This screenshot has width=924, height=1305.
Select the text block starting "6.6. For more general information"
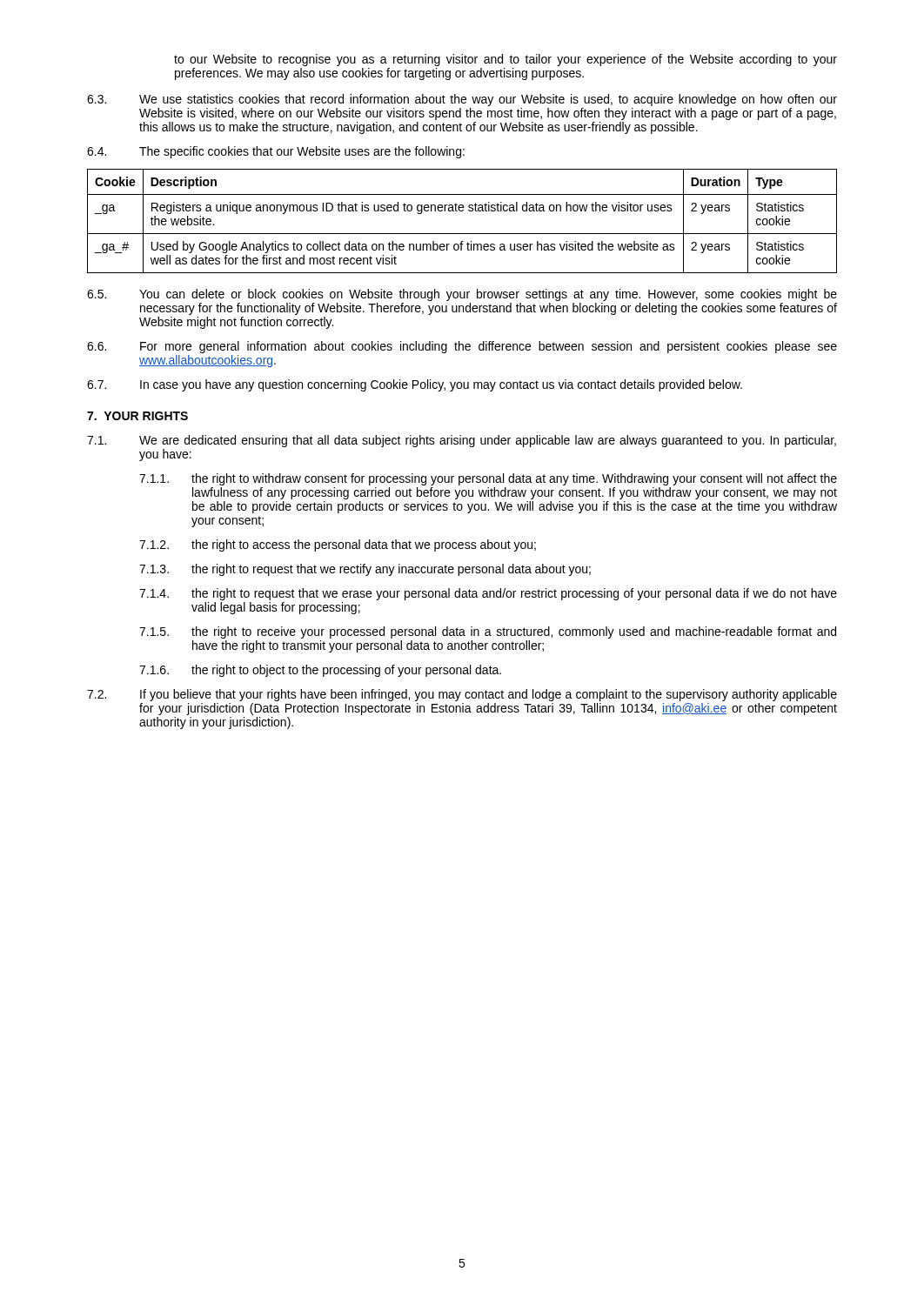(462, 353)
